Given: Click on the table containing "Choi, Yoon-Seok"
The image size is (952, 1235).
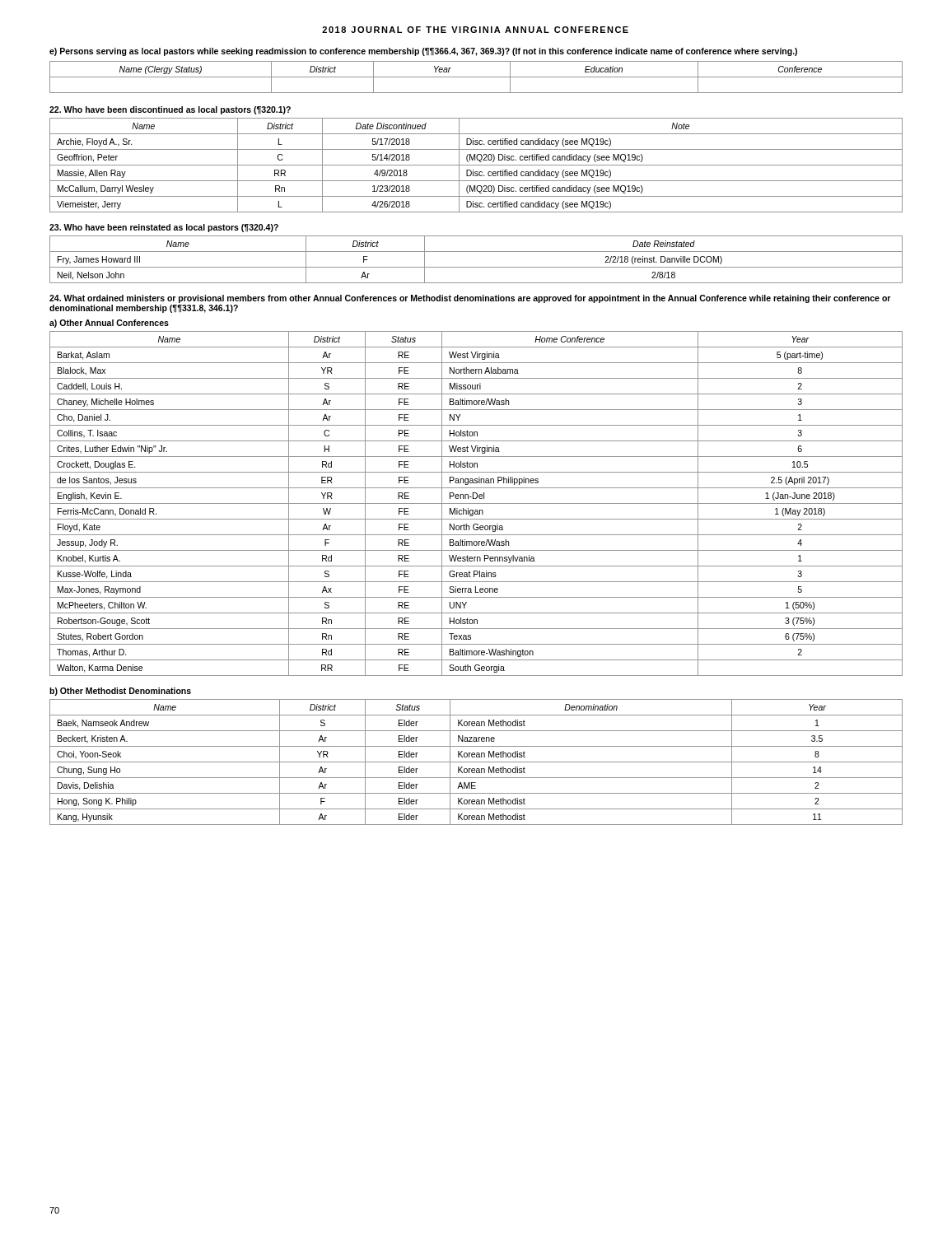Looking at the screenshot, I should point(476,762).
